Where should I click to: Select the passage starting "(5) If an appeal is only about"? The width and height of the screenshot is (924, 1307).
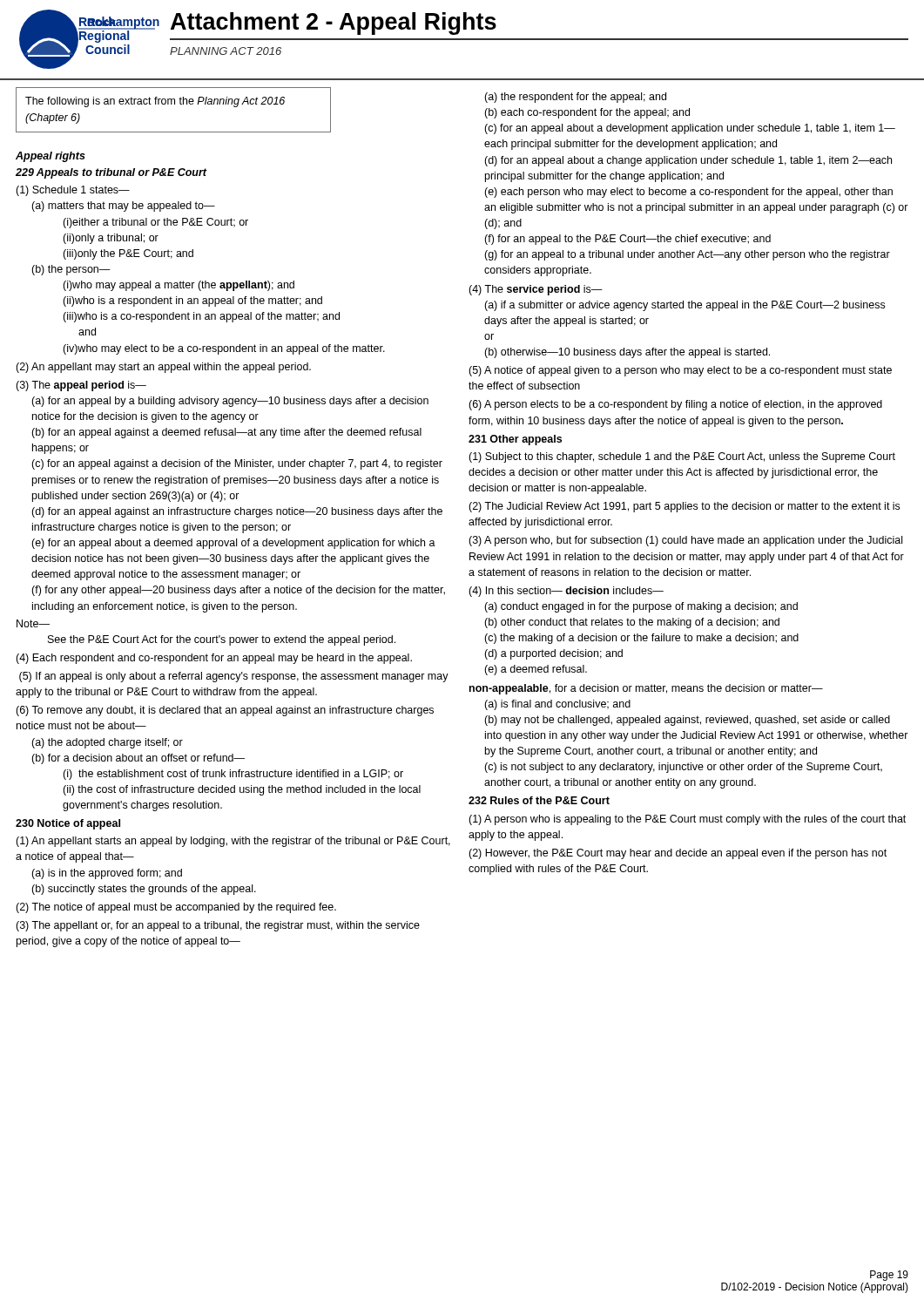[232, 684]
